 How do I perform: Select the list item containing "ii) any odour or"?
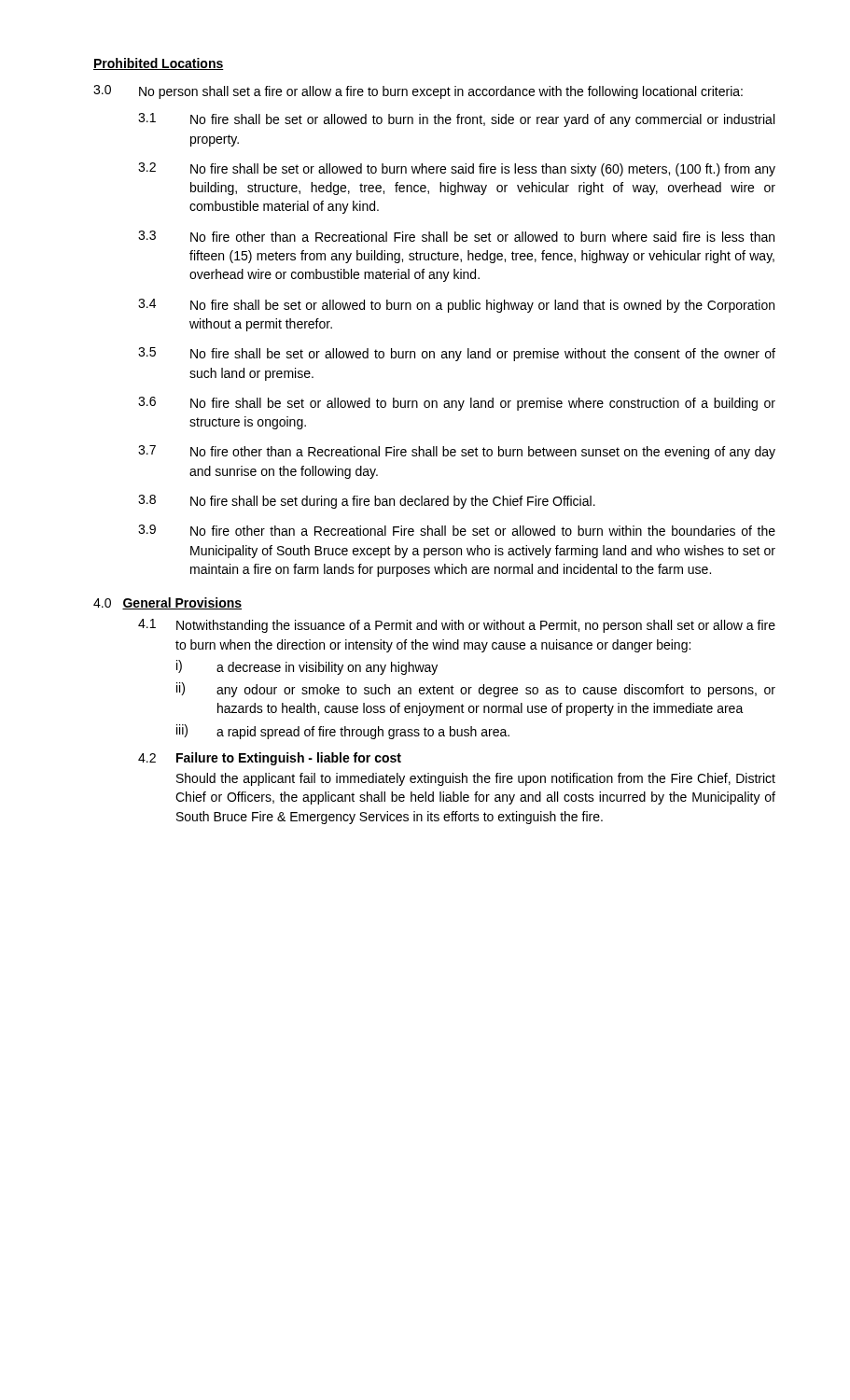click(x=475, y=699)
